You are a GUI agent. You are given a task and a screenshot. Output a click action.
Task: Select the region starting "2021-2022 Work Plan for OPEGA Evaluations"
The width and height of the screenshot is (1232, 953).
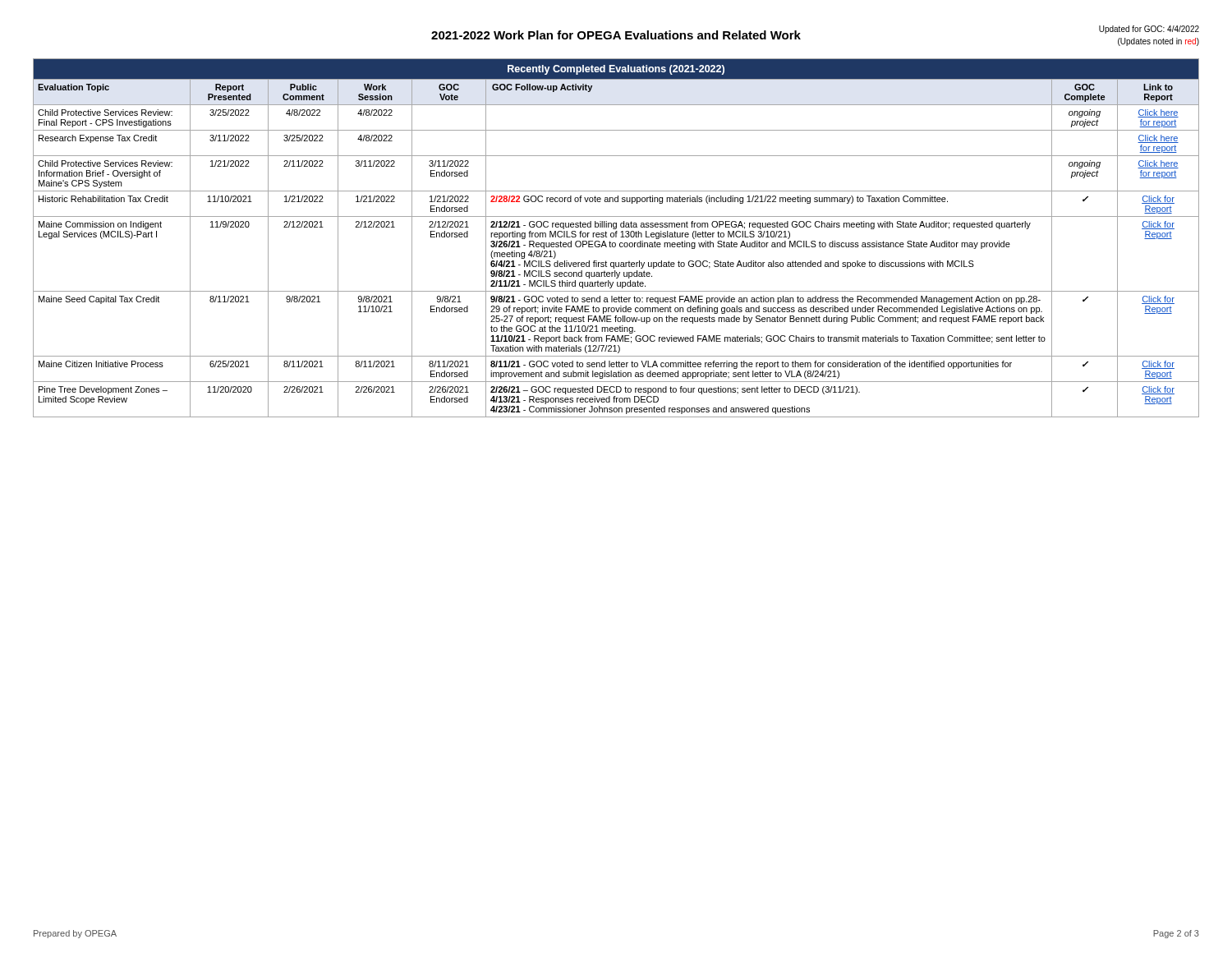tap(616, 35)
